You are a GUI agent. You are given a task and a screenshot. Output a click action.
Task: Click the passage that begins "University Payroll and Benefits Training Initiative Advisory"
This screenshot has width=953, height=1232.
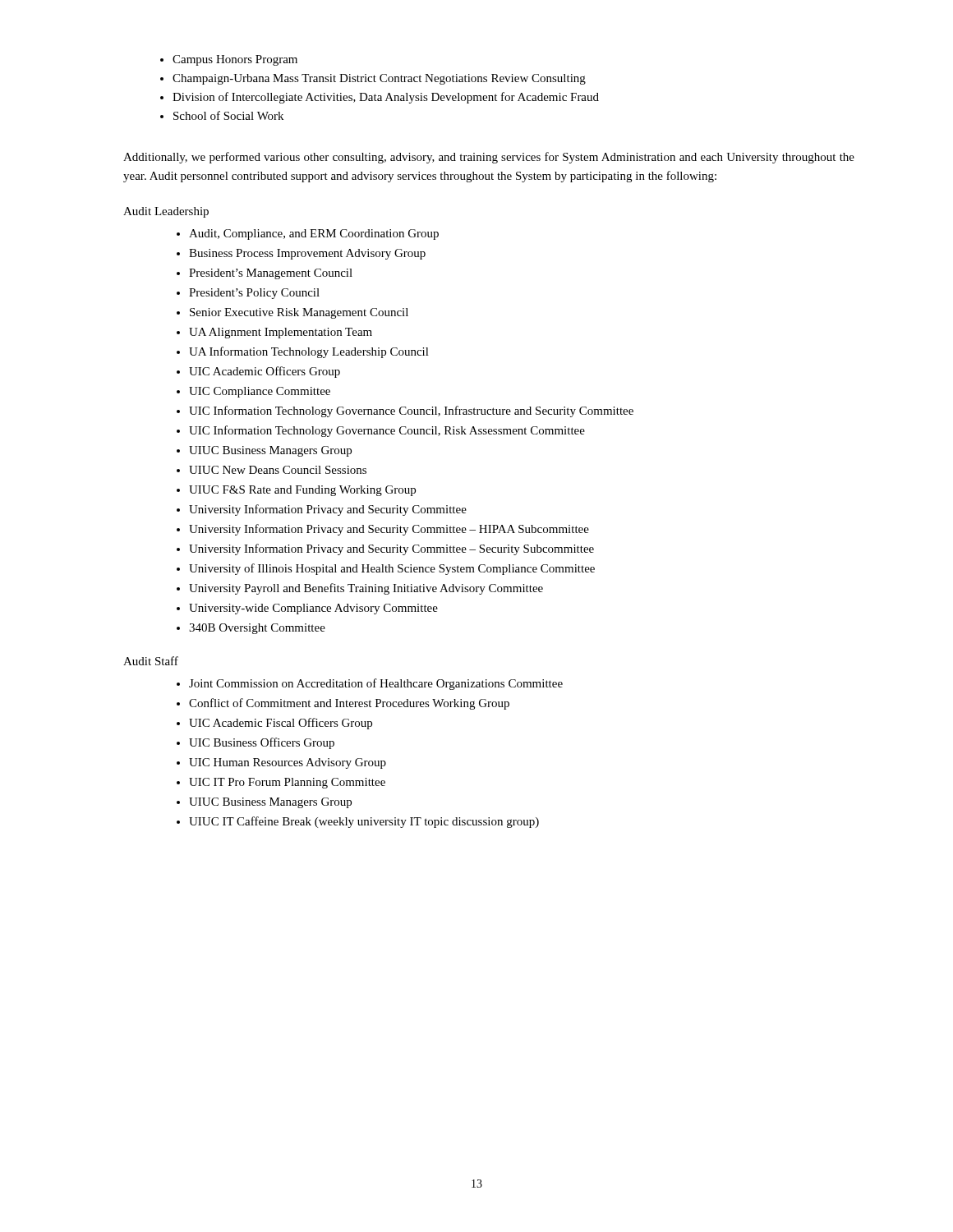pyautogui.click(x=522, y=589)
